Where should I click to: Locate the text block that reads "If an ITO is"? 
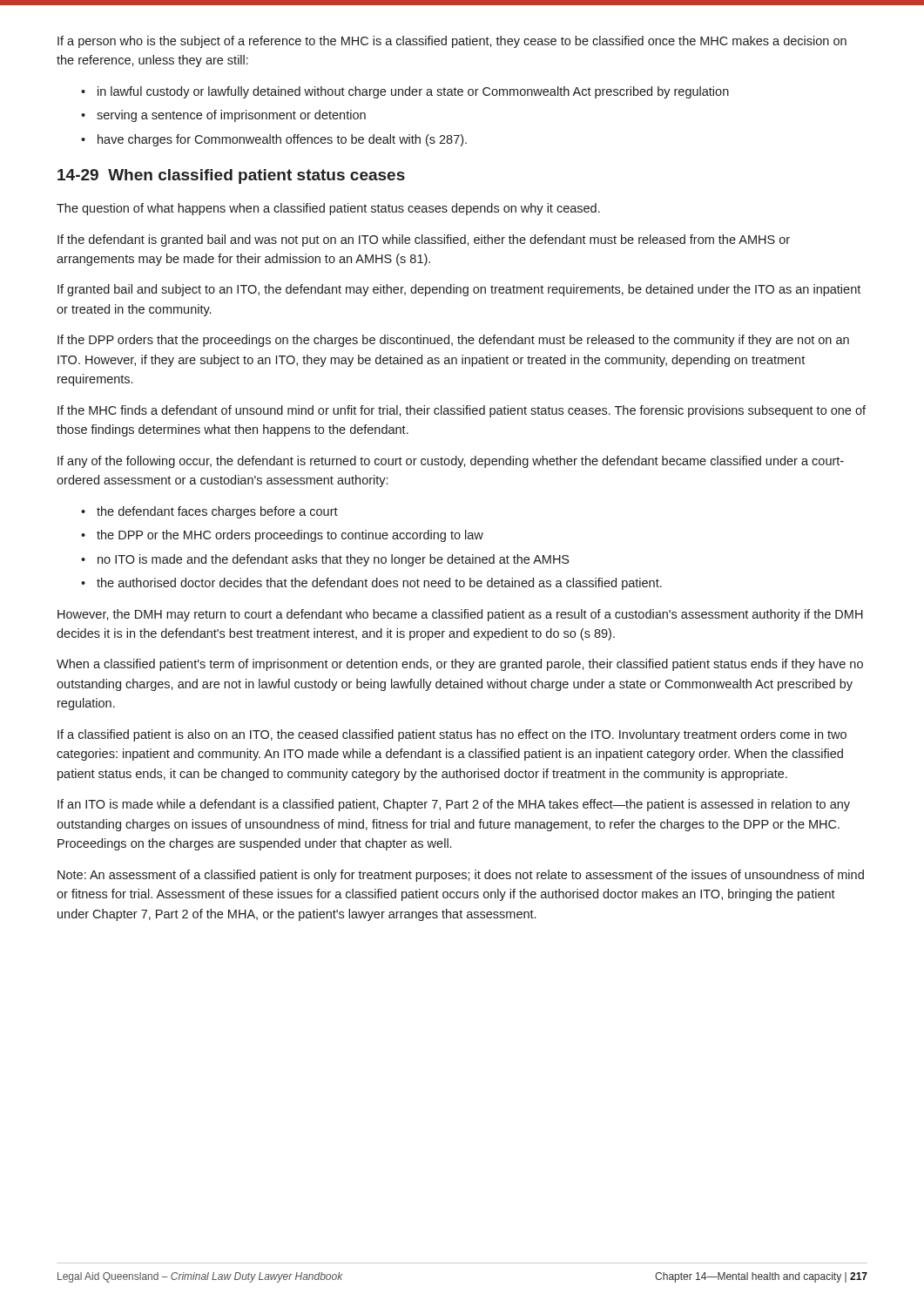[462, 824]
